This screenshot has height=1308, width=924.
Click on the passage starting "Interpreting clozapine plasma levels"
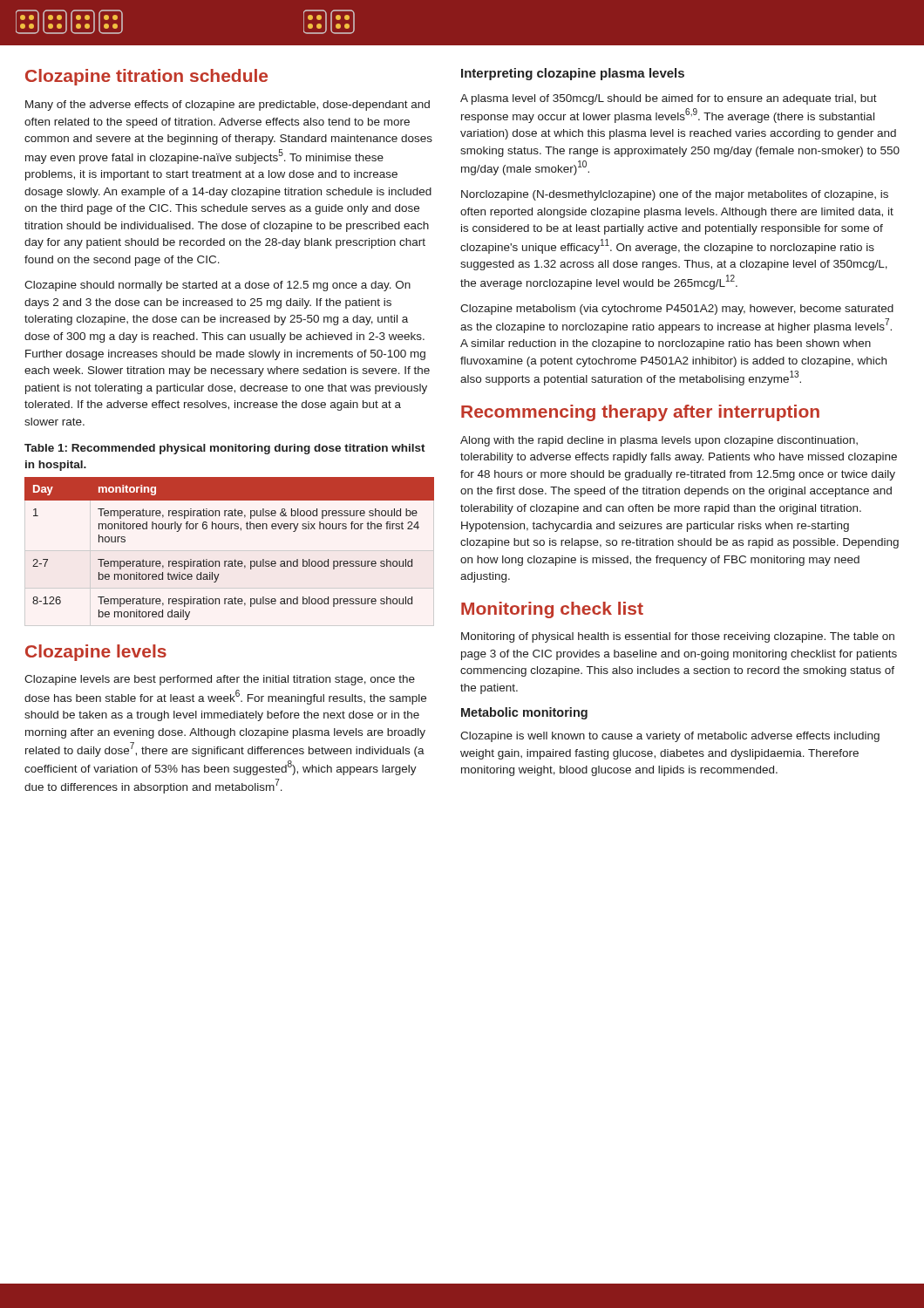680,73
